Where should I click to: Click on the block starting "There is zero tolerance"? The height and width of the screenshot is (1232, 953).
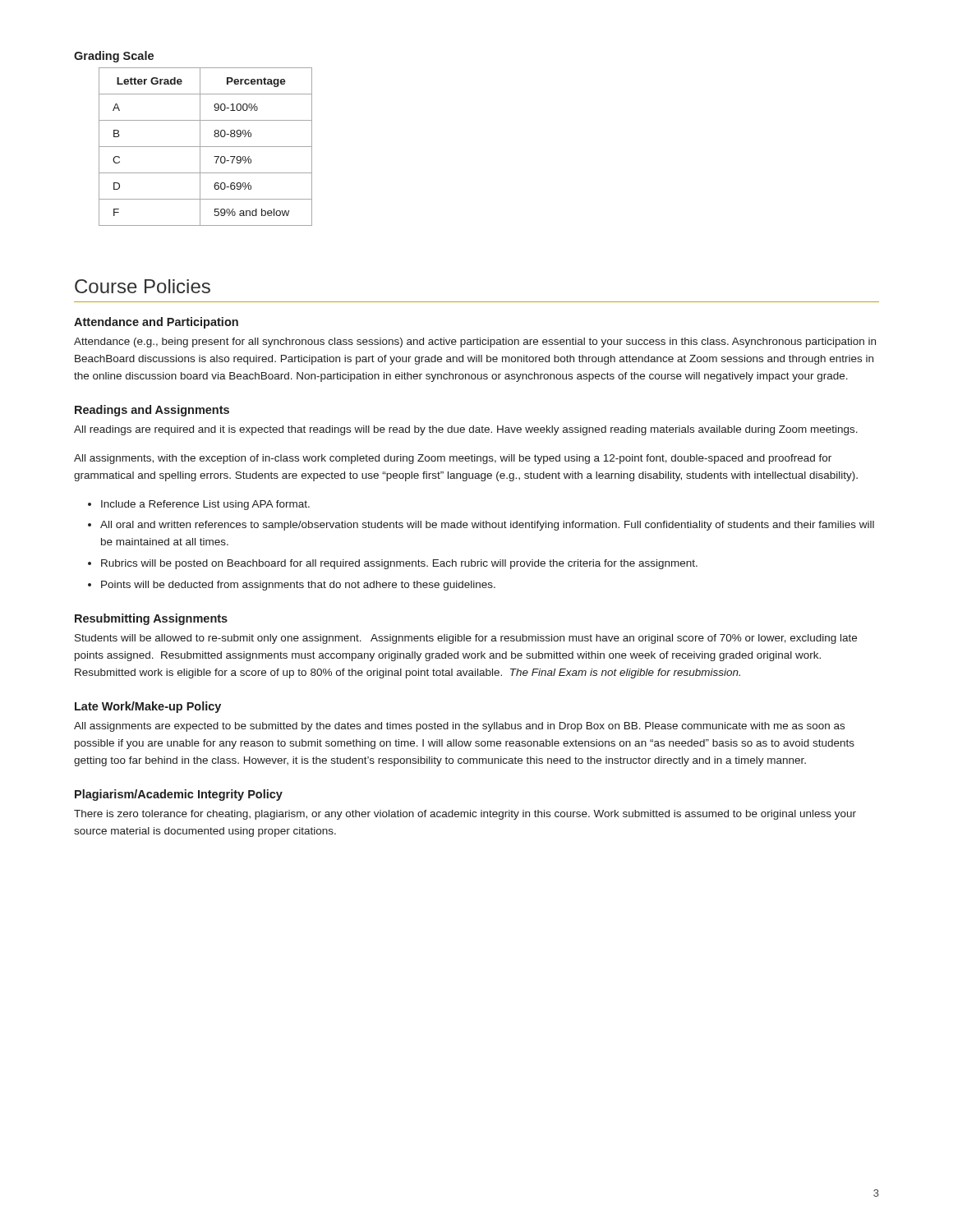pyautogui.click(x=465, y=822)
